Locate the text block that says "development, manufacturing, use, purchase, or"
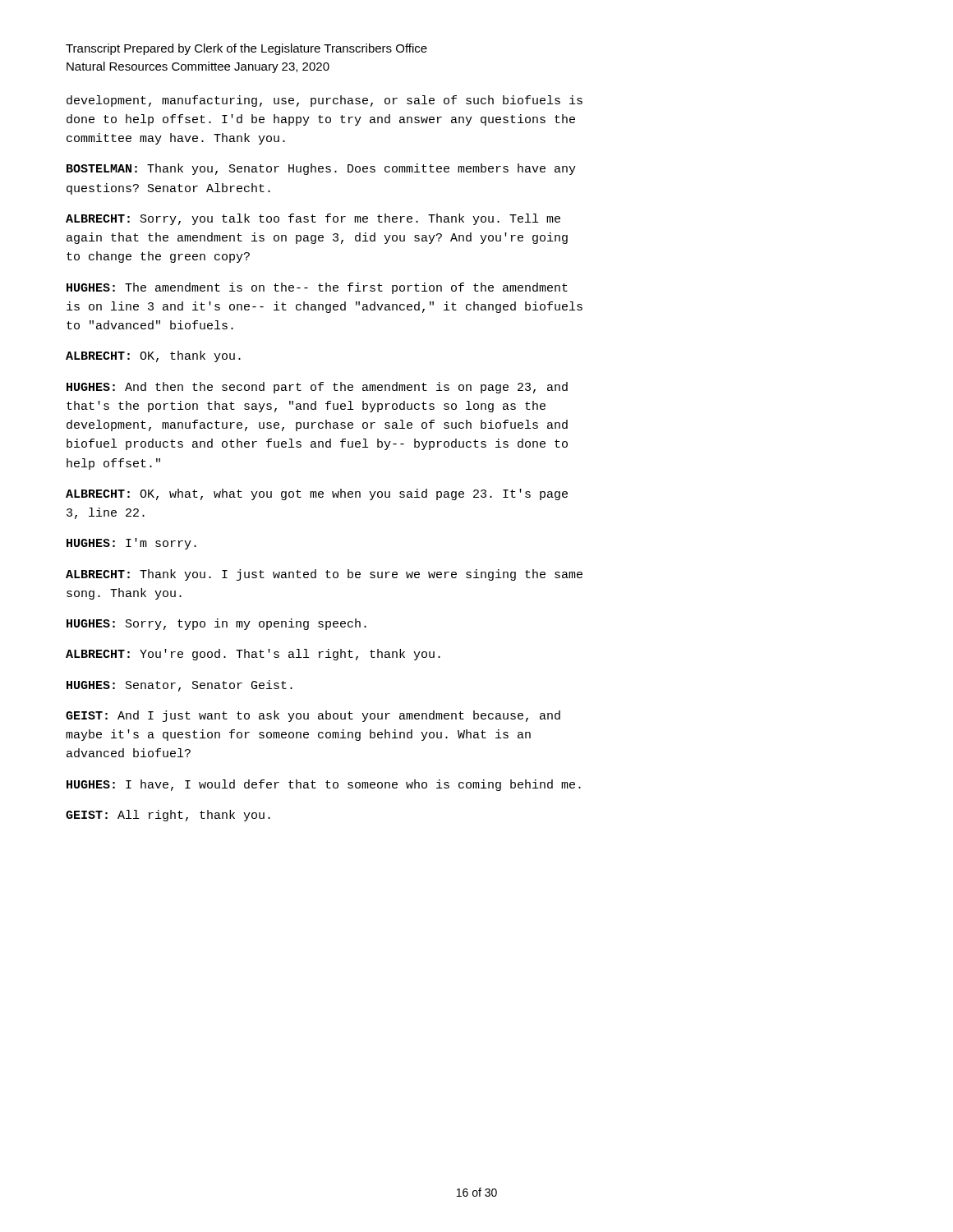Screen dimensions: 1232x953 pyautogui.click(x=325, y=120)
